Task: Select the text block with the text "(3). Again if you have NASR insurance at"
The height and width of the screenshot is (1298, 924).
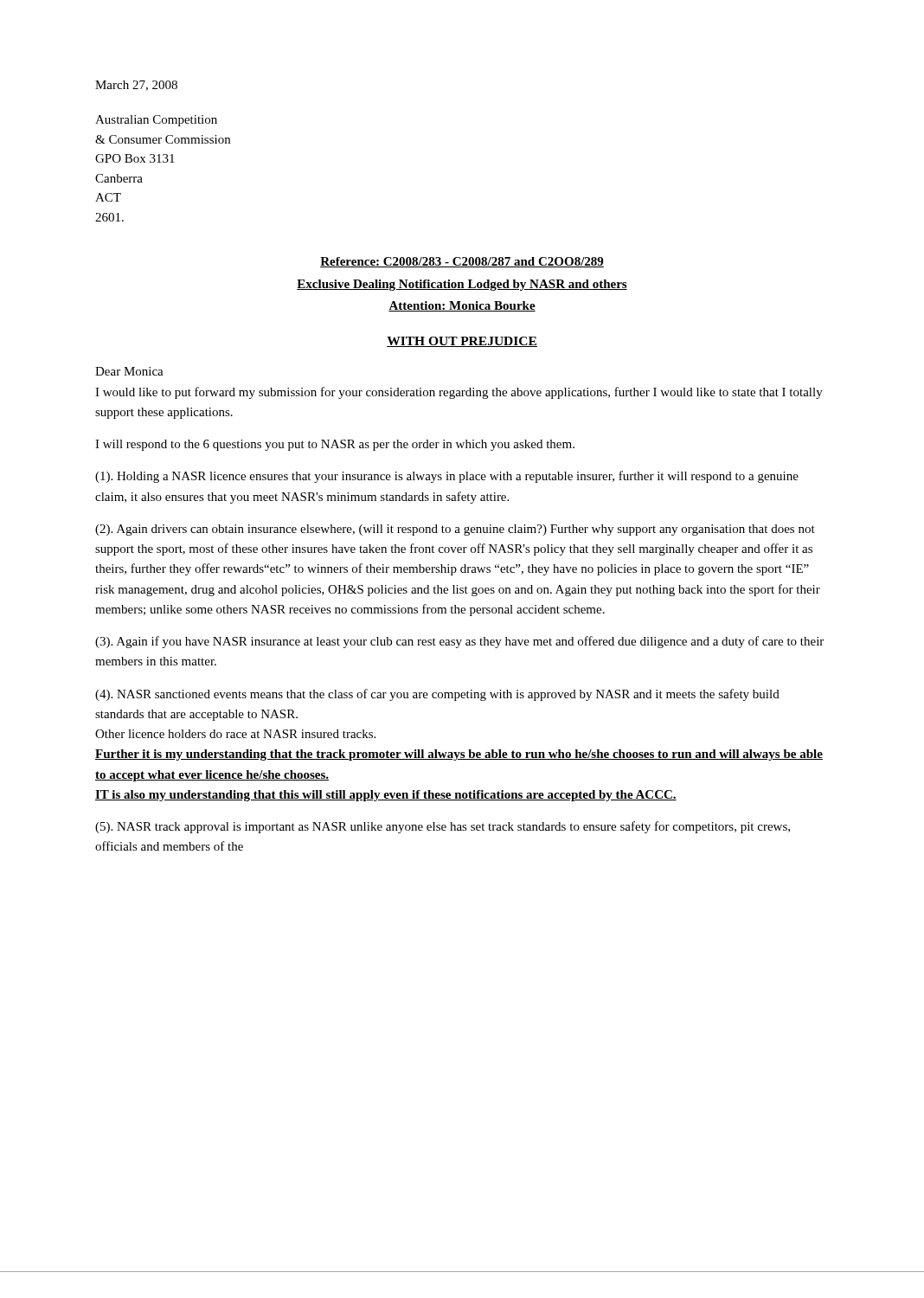Action: tap(460, 651)
